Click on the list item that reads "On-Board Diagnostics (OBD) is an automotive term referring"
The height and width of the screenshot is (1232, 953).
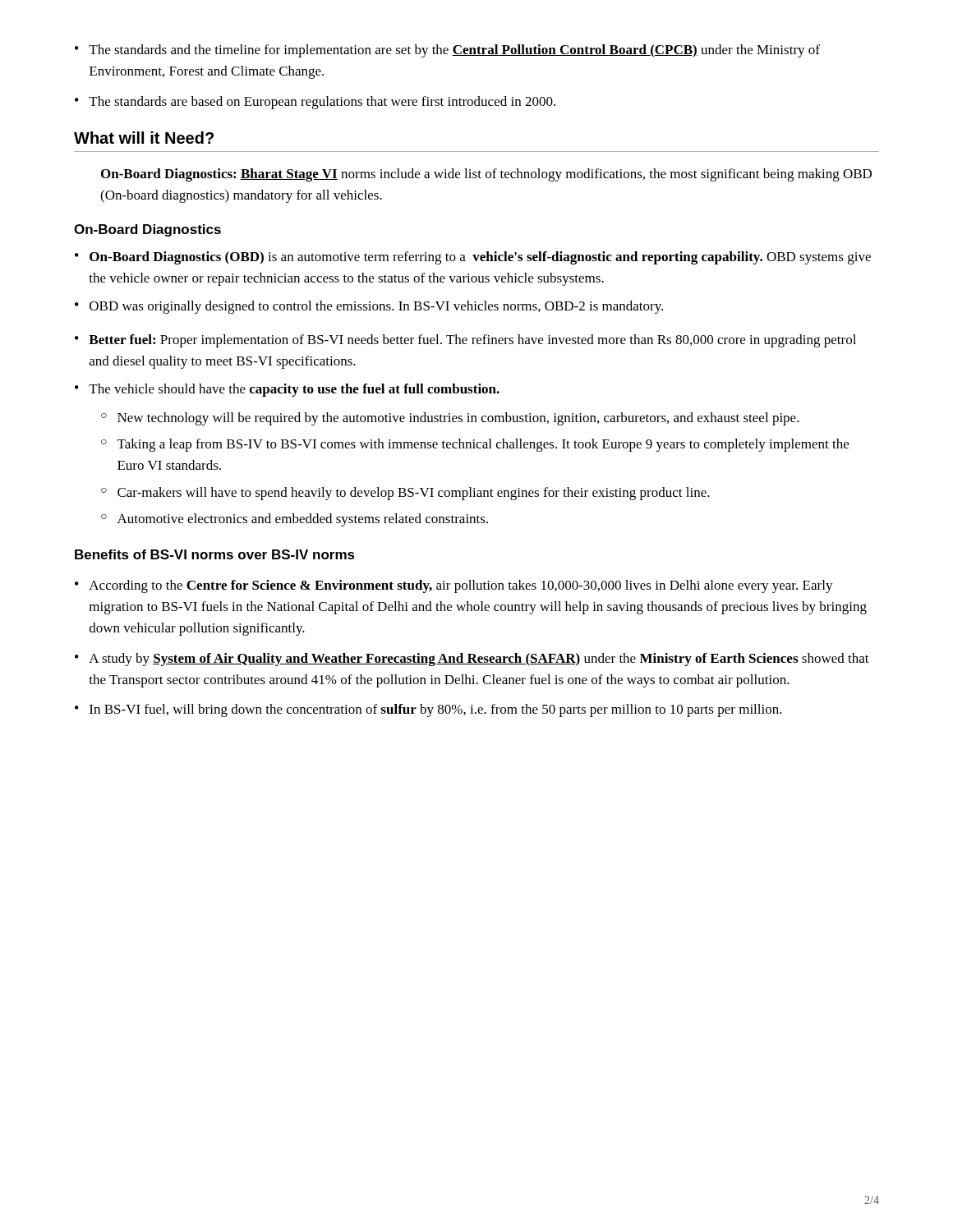tap(476, 268)
